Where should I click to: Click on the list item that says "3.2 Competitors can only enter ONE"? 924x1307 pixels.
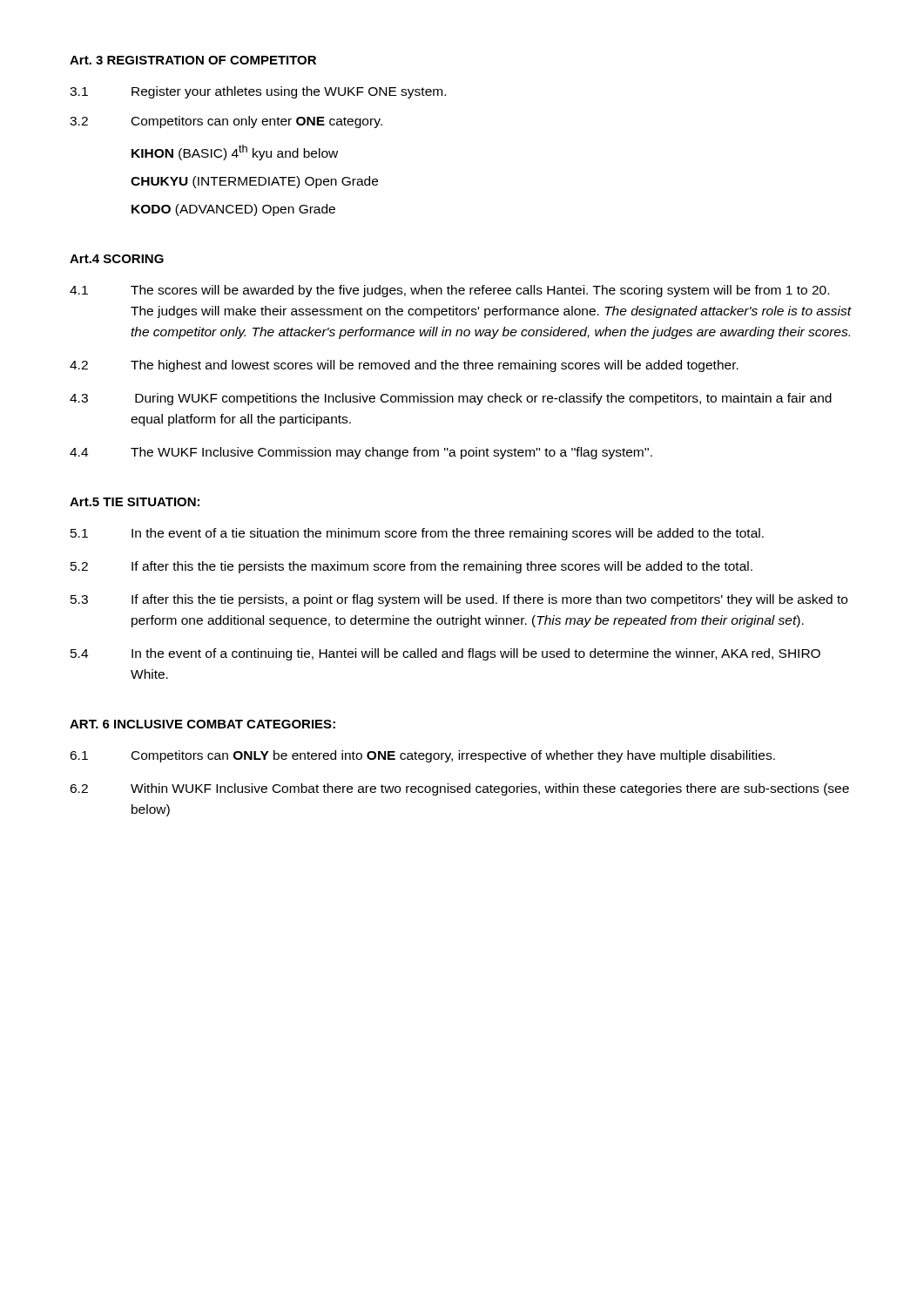point(226,121)
